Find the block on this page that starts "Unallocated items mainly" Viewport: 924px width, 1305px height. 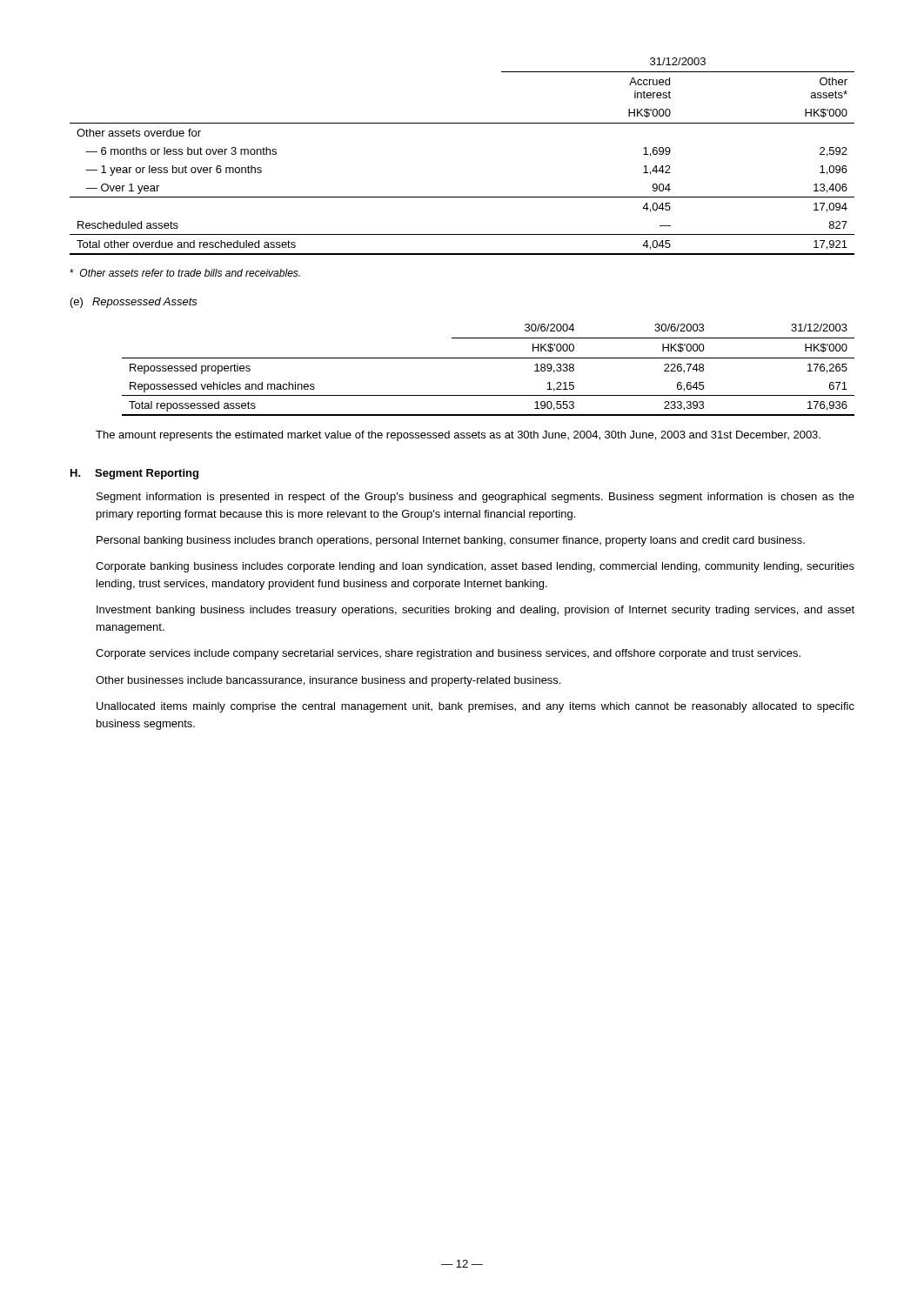(475, 715)
